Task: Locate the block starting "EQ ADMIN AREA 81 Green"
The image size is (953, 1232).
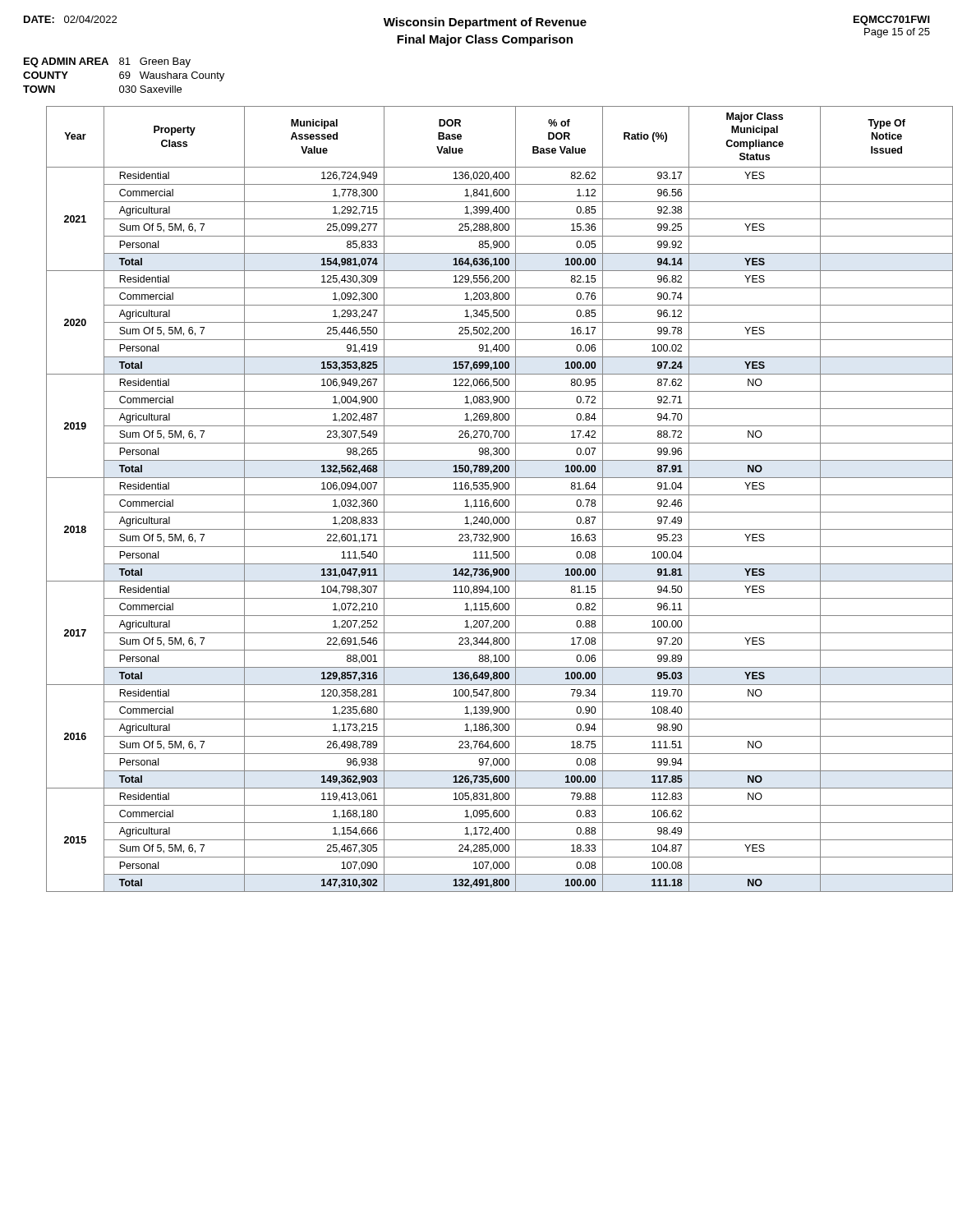Action: [x=137, y=75]
